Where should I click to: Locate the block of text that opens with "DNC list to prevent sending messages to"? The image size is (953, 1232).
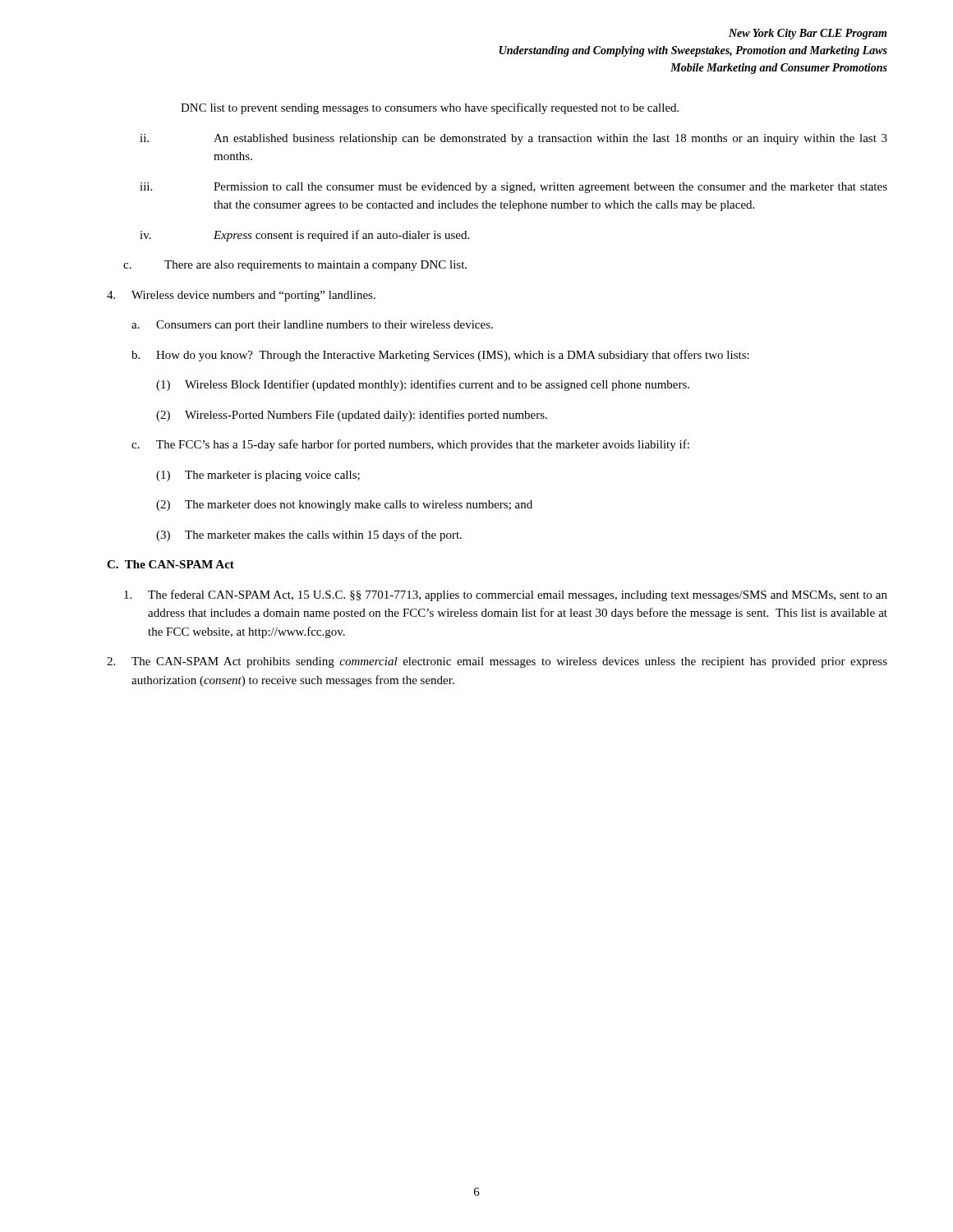(430, 108)
